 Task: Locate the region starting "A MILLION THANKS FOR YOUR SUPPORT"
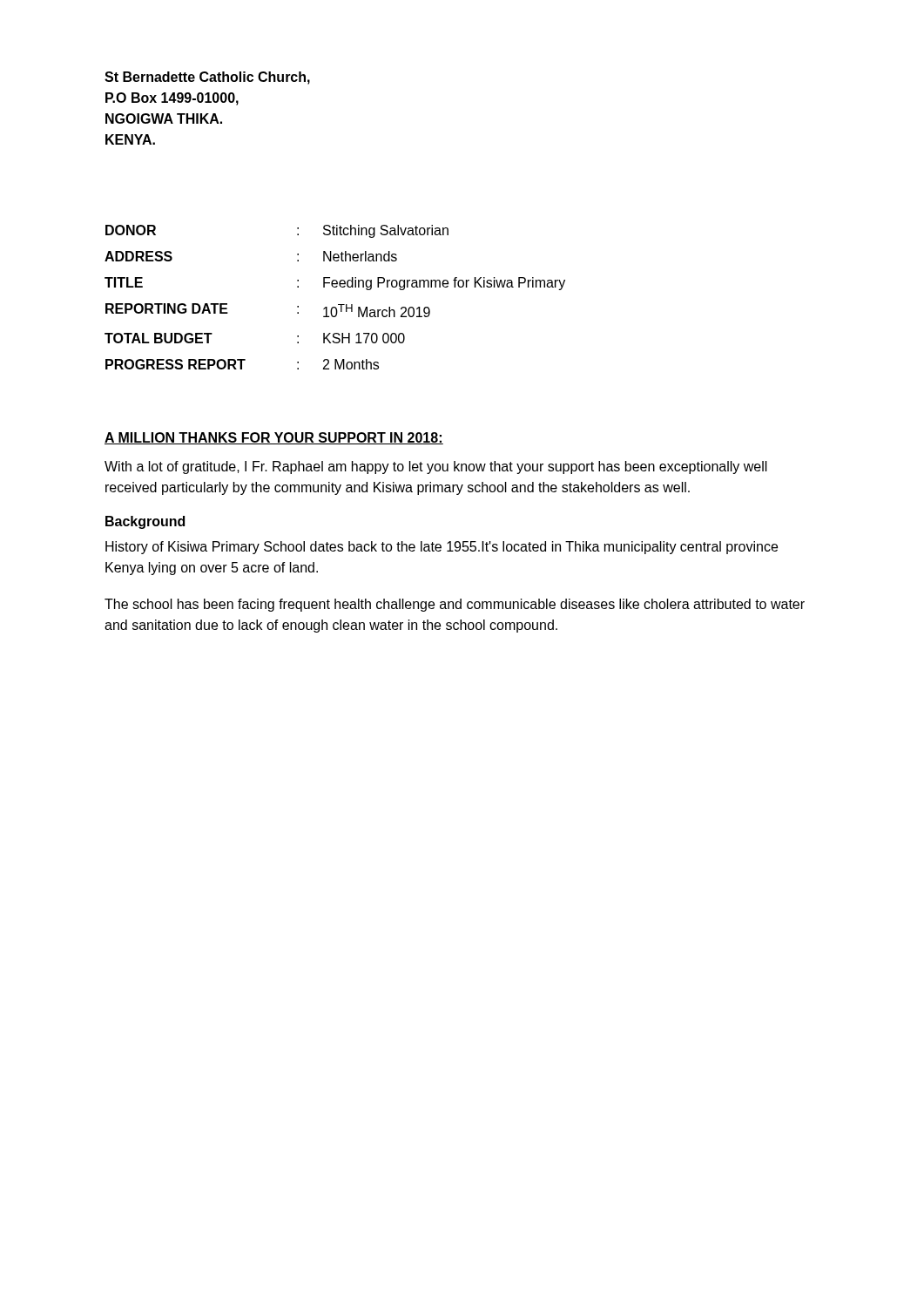coord(274,438)
